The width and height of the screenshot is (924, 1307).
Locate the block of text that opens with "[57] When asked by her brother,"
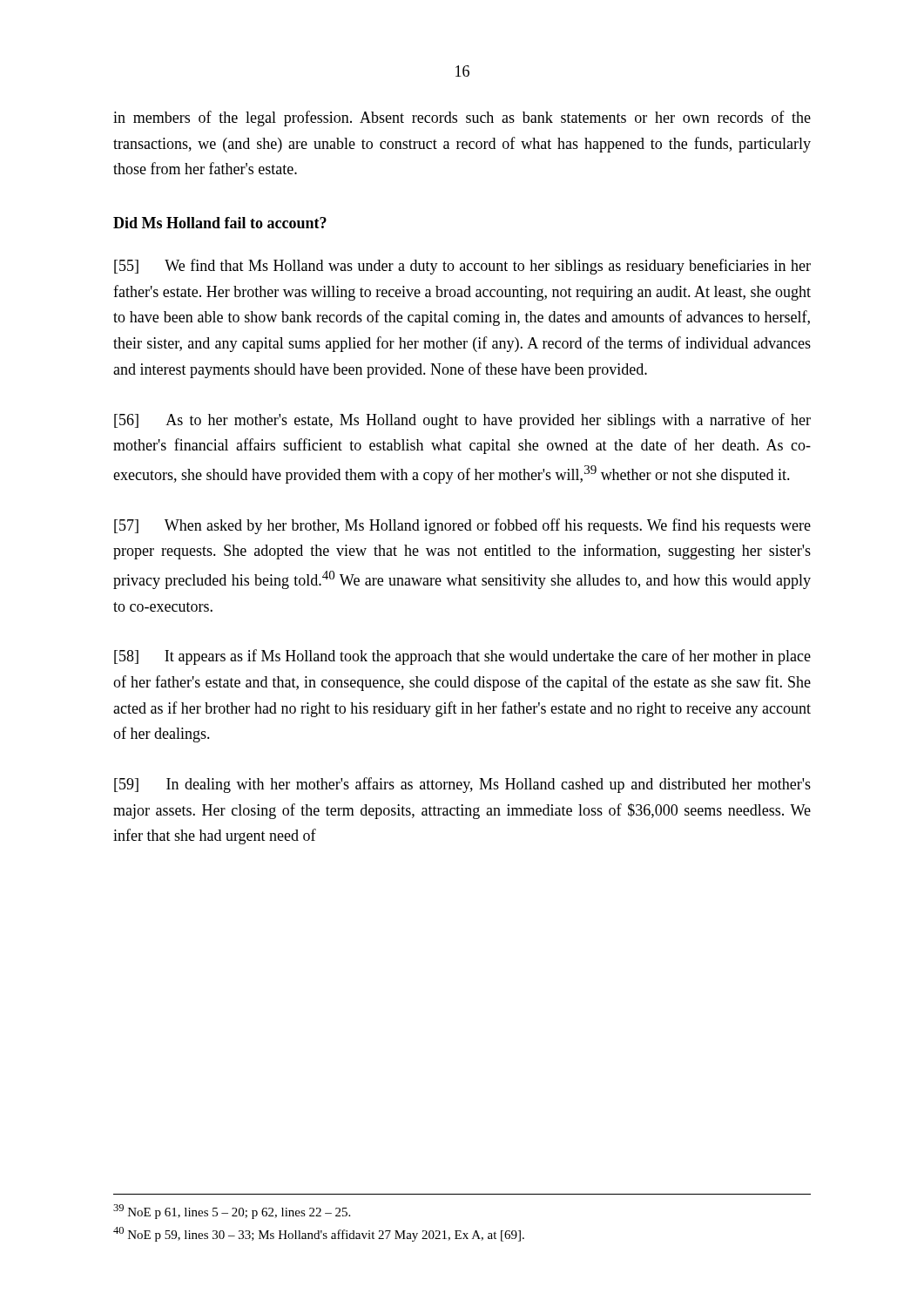[x=462, y=564]
